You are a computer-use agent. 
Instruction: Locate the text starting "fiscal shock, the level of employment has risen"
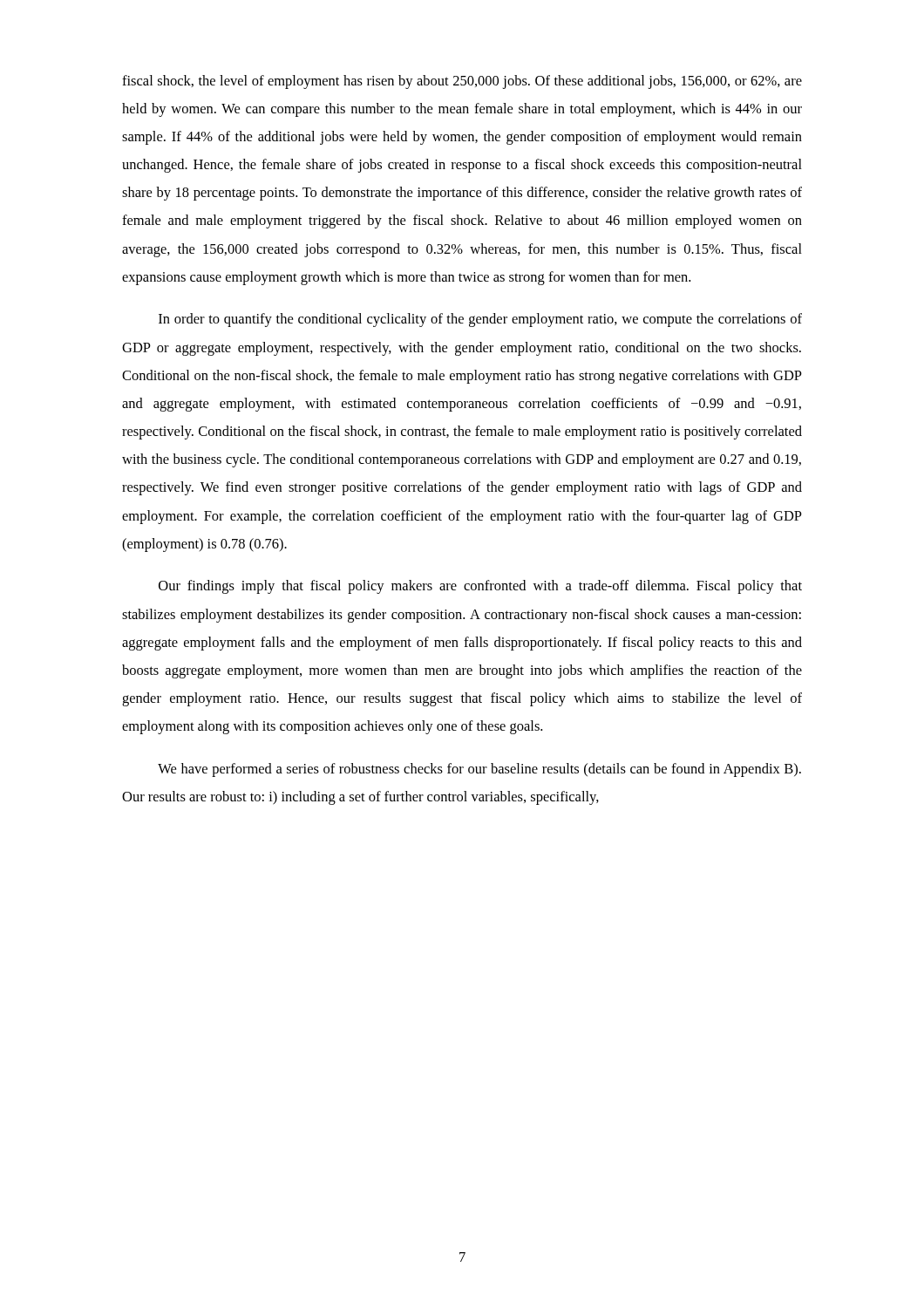click(x=462, y=179)
